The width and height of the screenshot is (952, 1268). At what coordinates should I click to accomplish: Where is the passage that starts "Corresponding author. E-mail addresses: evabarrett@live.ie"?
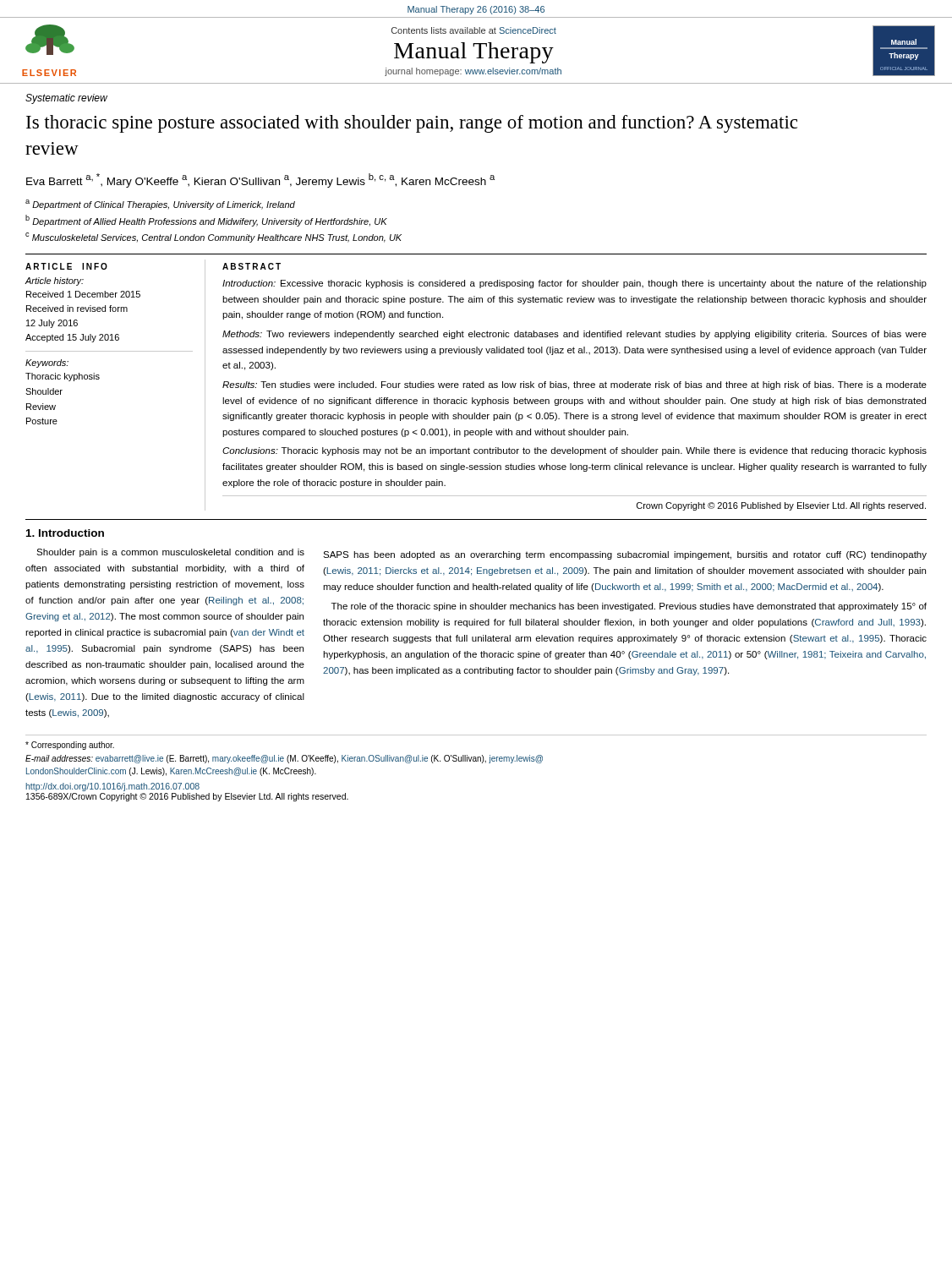[x=476, y=759]
